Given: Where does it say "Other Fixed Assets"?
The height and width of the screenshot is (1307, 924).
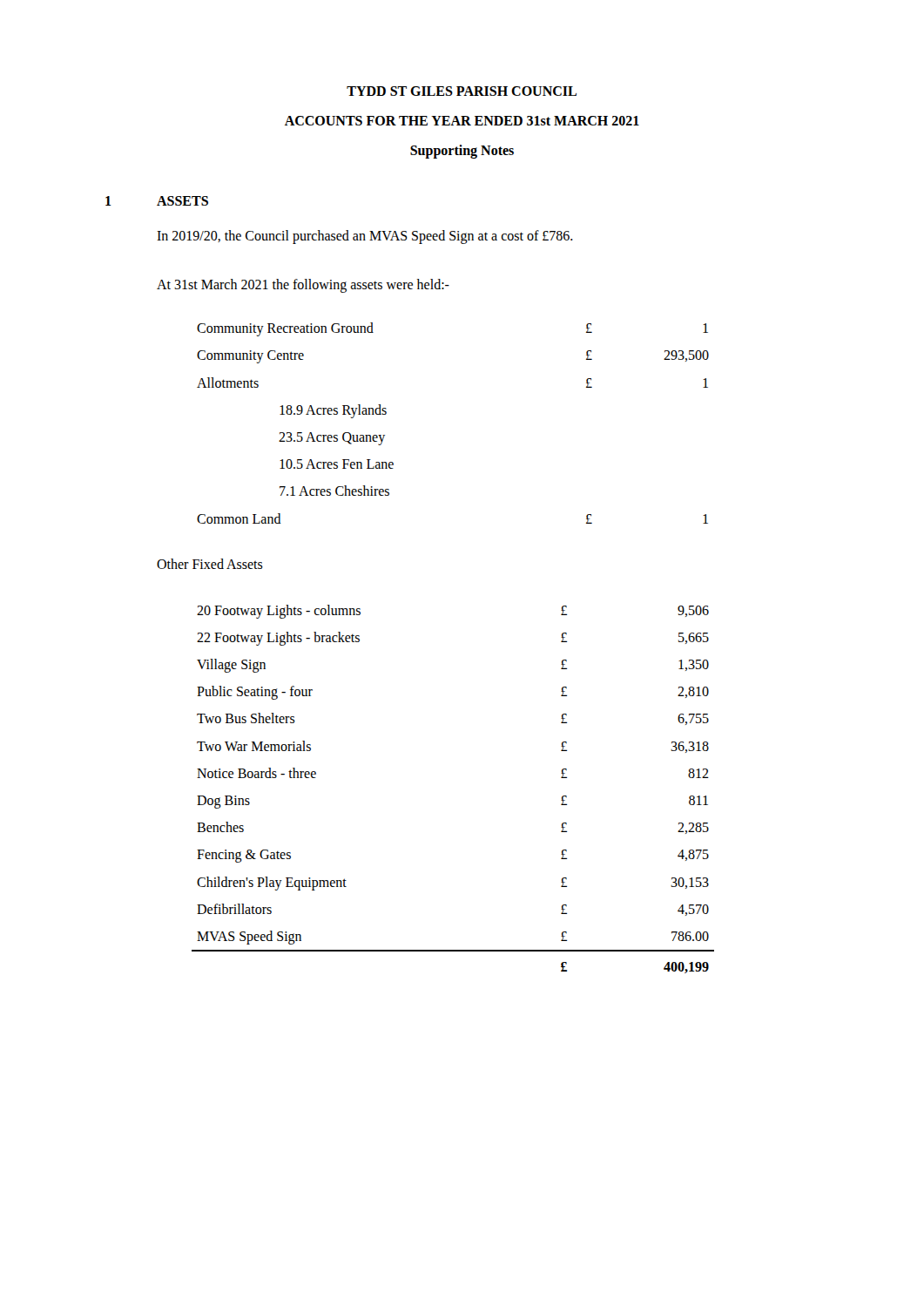Looking at the screenshot, I should [210, 564].
